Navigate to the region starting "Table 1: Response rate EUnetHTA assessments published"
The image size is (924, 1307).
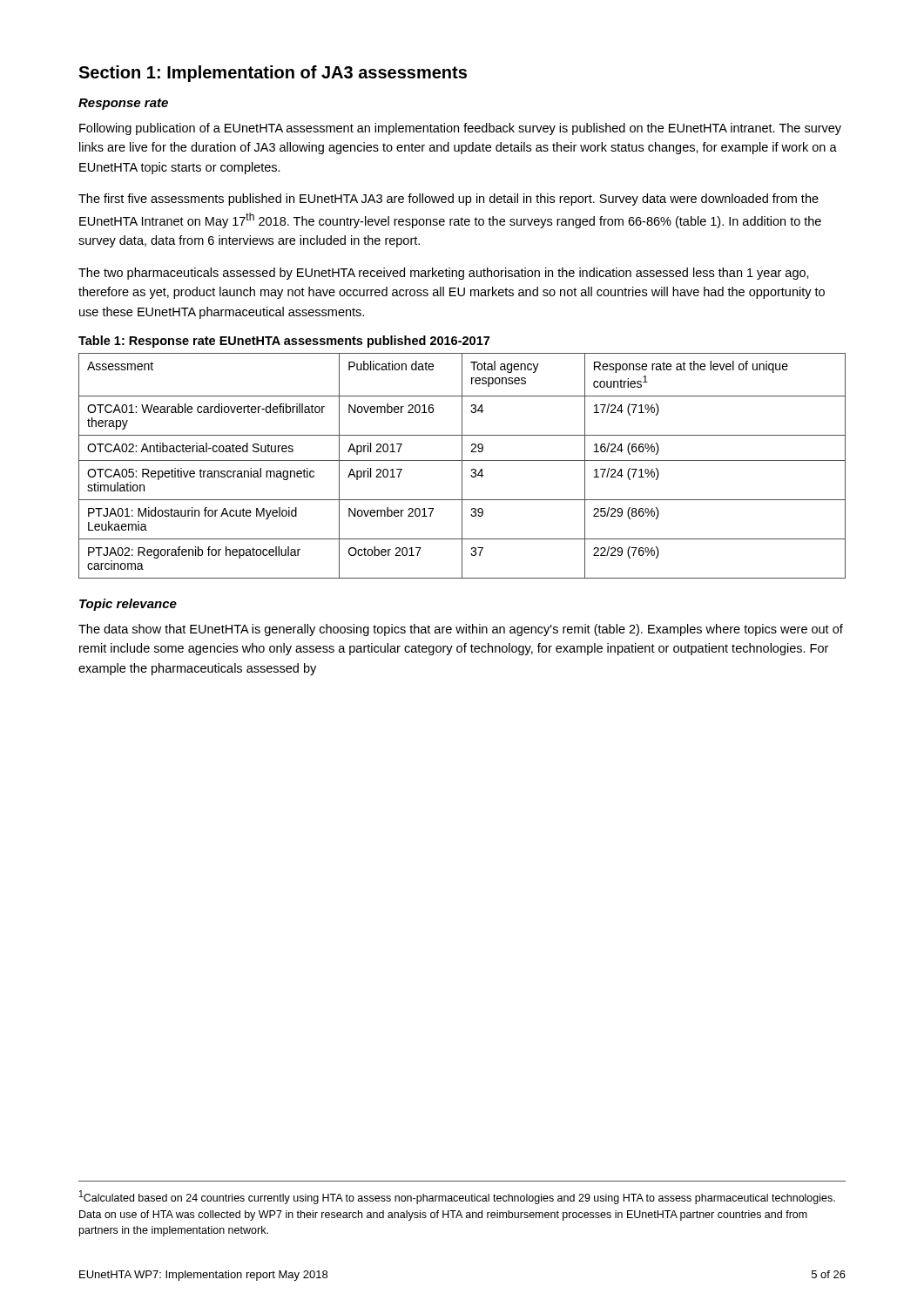pyautogui.click(x=284, y=341)
